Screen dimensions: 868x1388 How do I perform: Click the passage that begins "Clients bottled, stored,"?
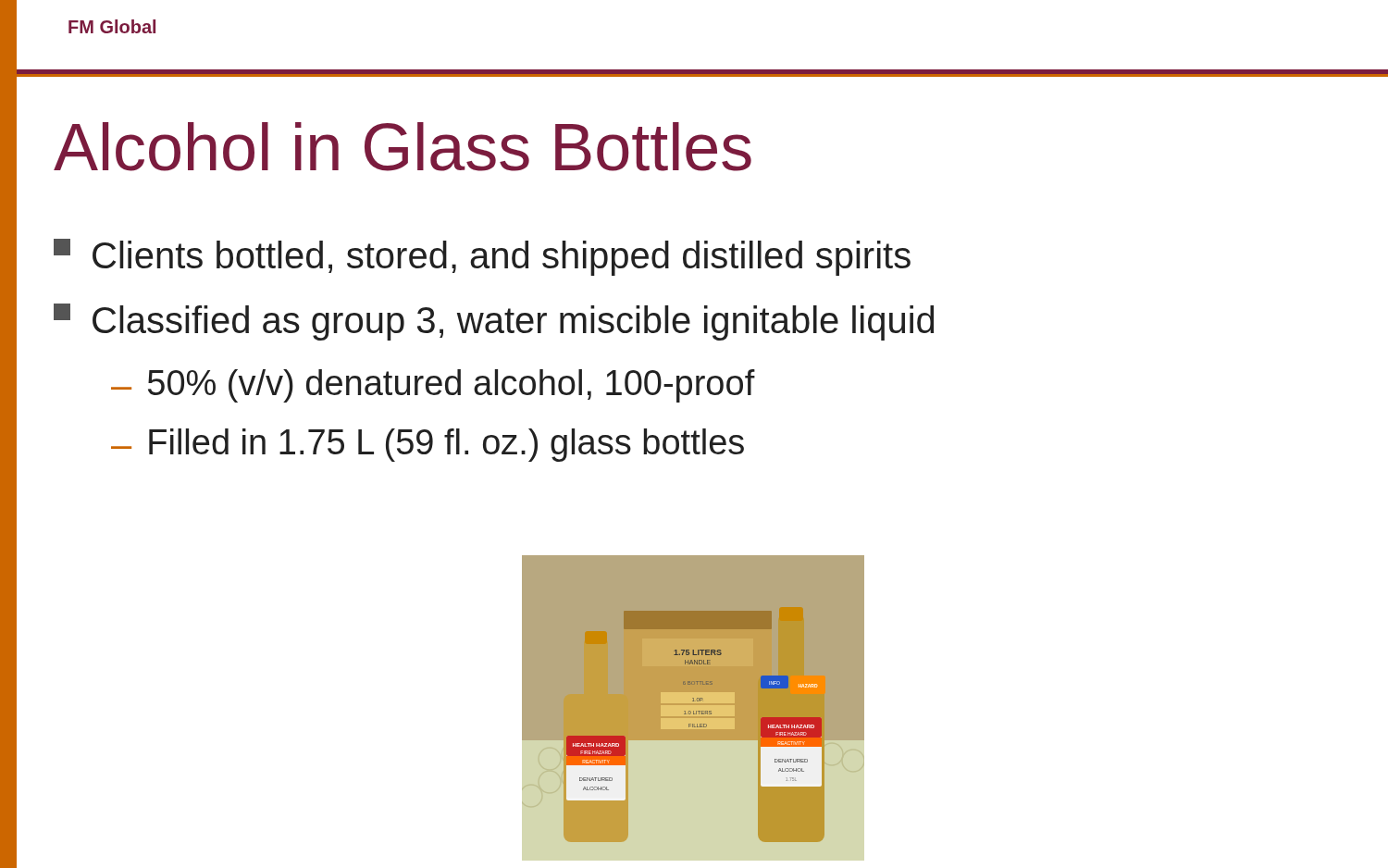tap(483, 255)
